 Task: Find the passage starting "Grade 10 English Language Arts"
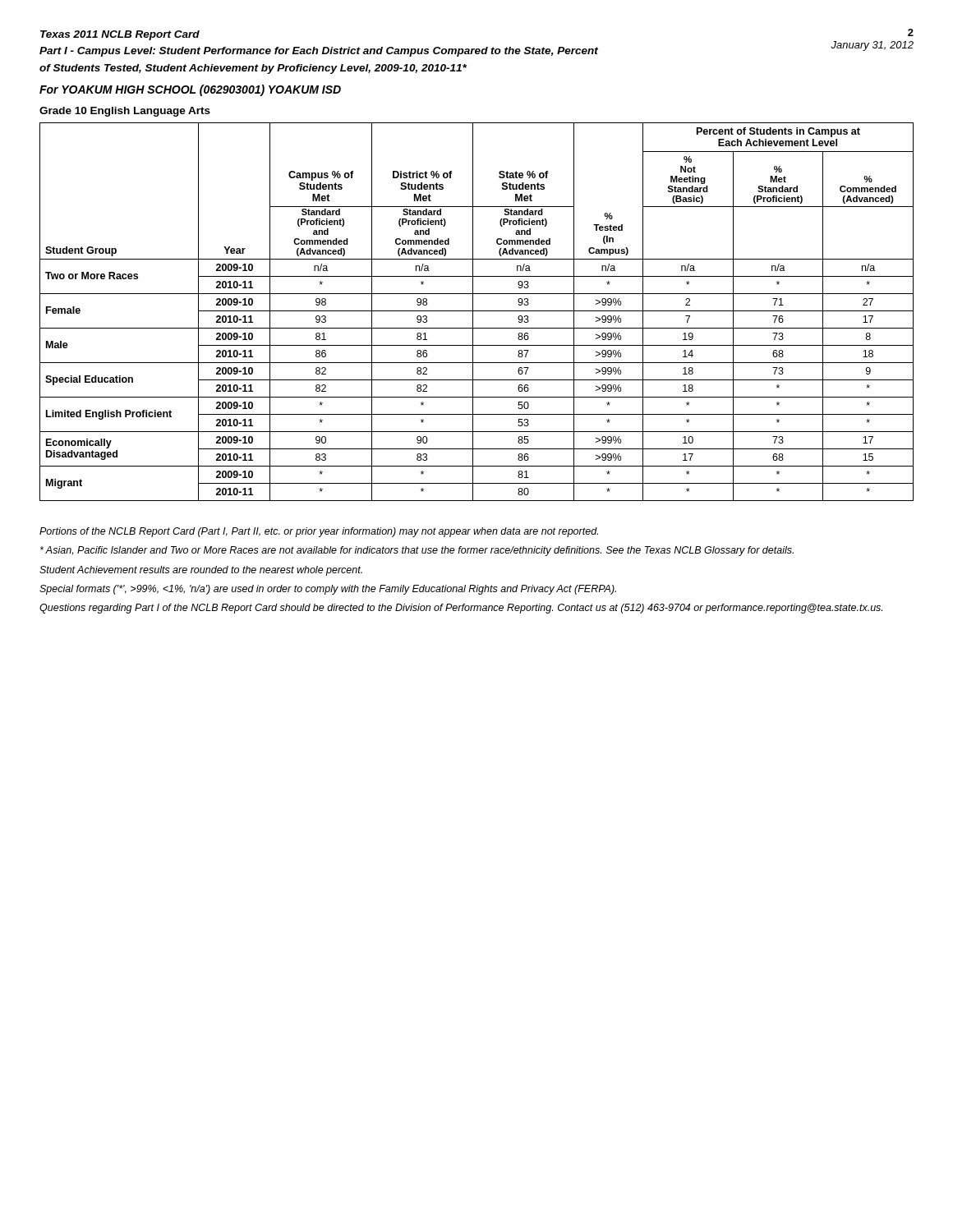tap(125, 110)
